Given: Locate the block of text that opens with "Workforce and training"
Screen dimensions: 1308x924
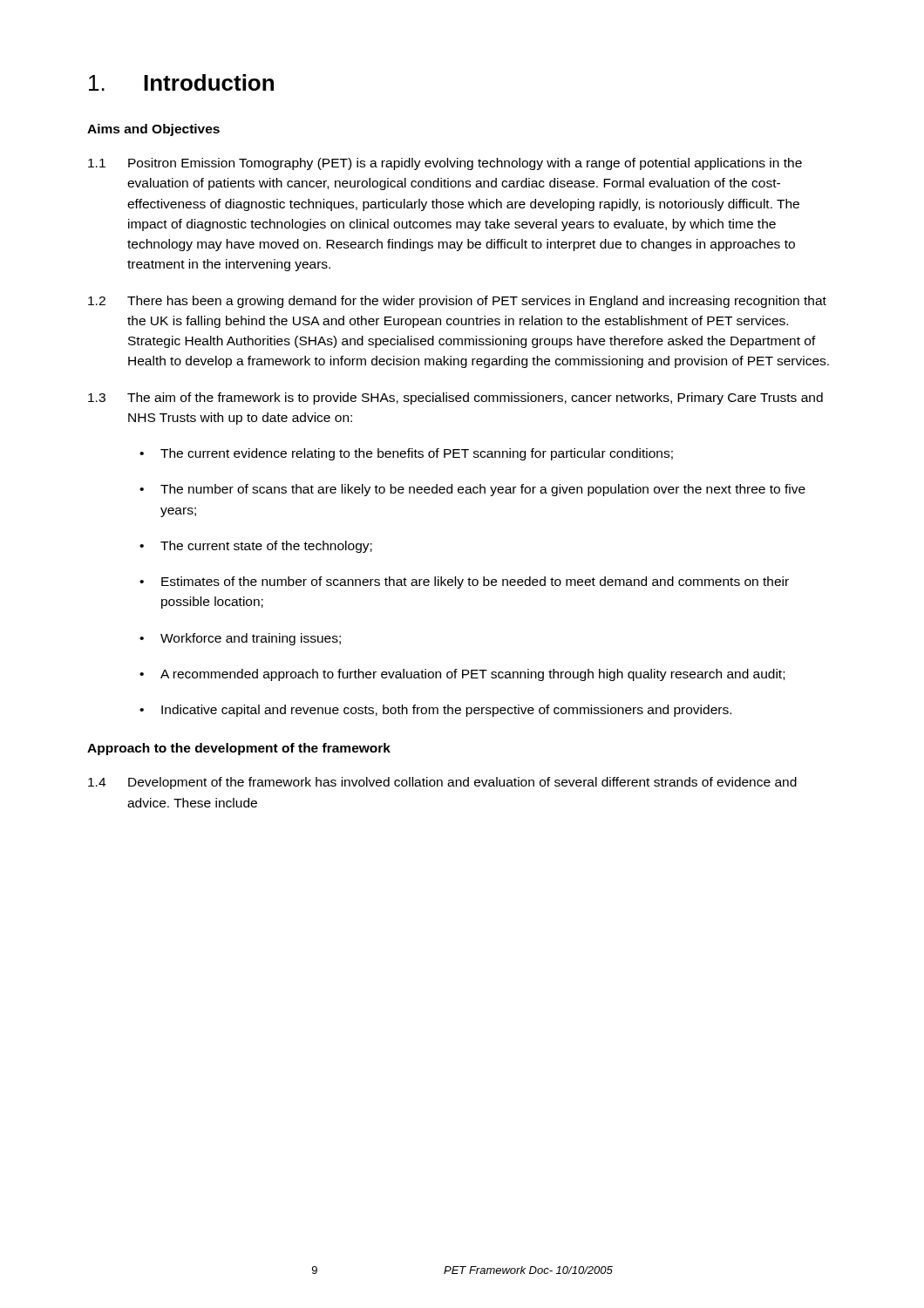Looking at the screenshot, I should point(251,637).
